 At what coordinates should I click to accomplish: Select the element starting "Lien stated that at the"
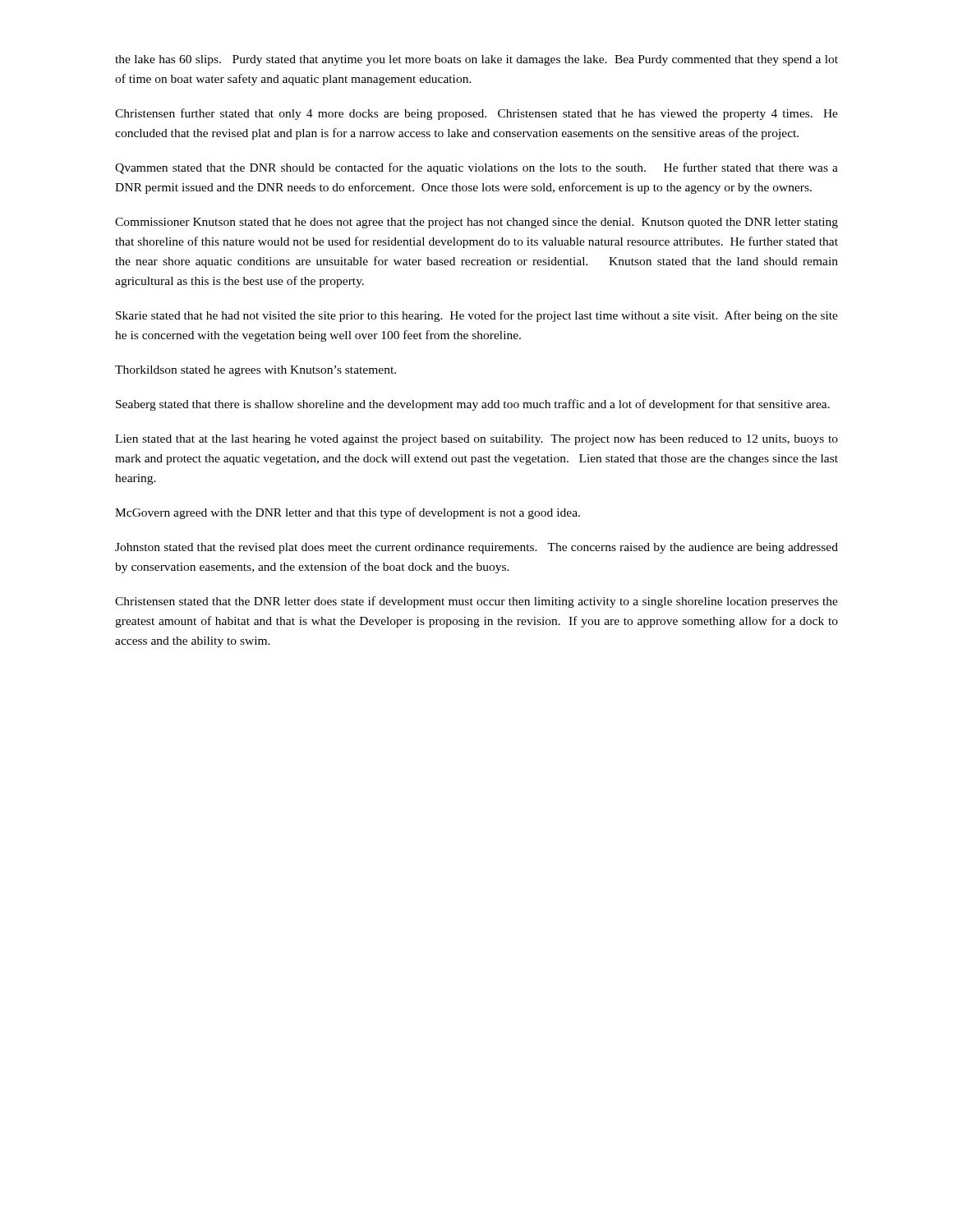coord(476,458)
